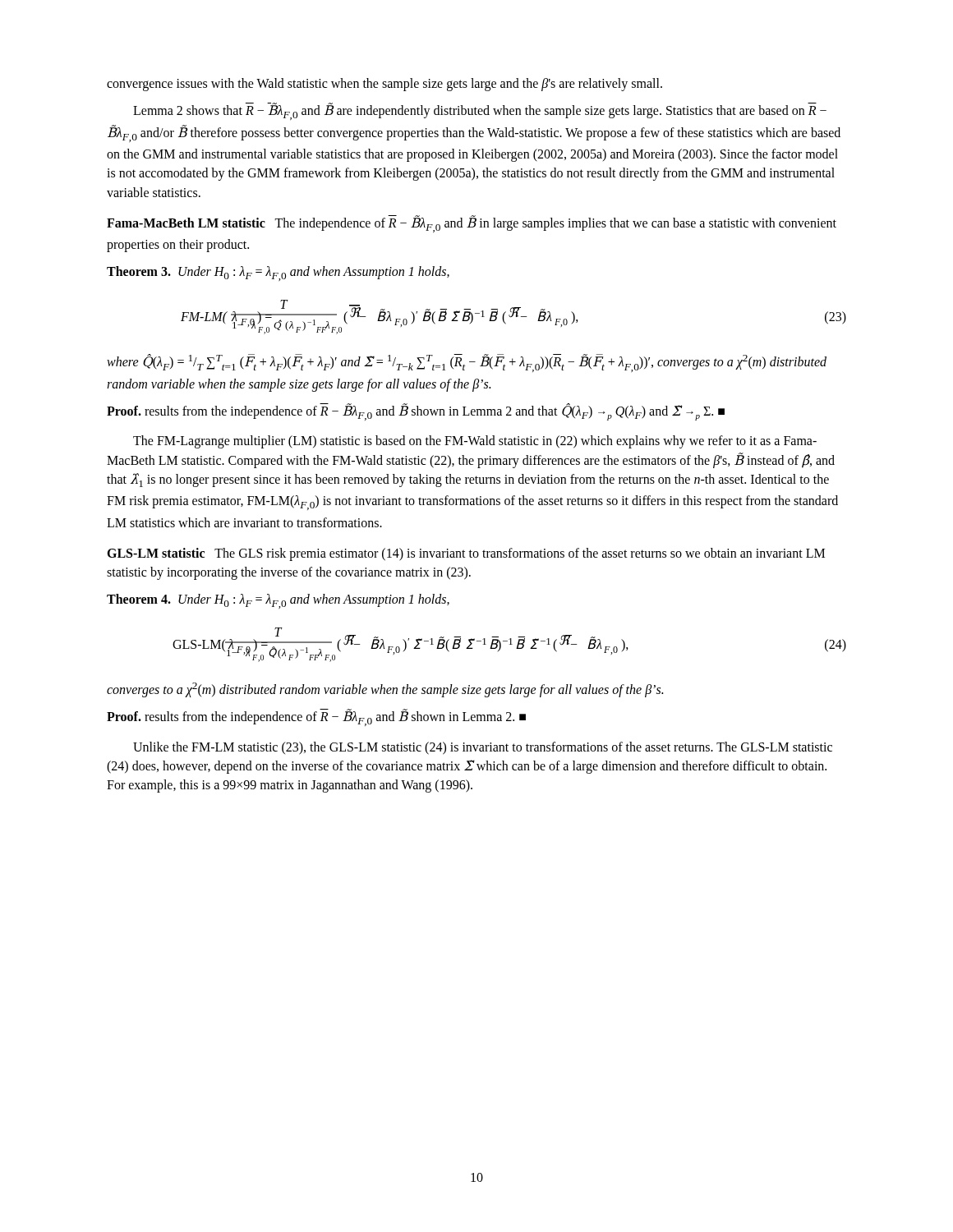Select the text block containing "The GLS risk"
Image resolution: width=953 pixels, height=1232 pixels.
(x=466, y=563)
